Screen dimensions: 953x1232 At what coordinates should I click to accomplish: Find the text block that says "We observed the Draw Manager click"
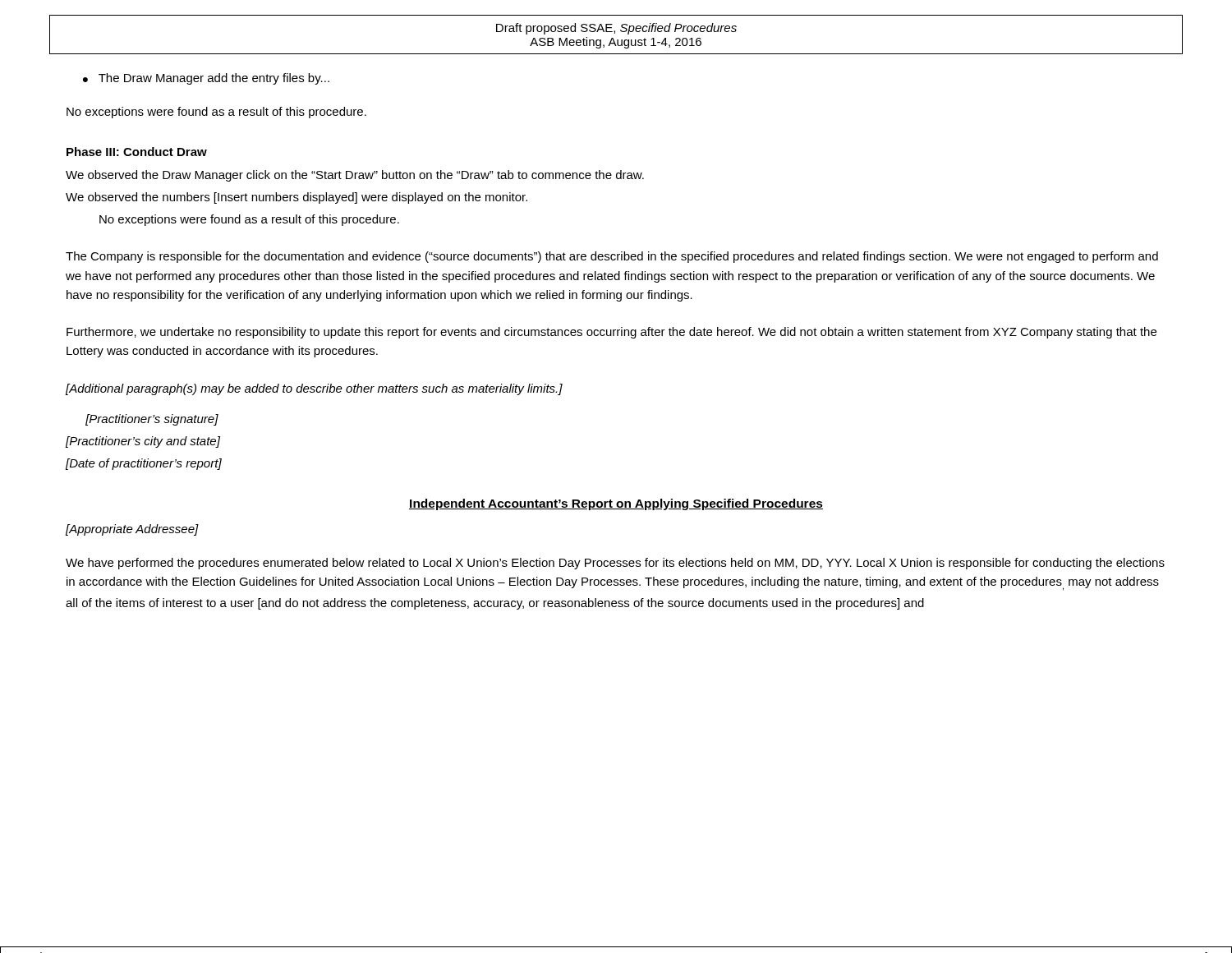click(355, 174)
